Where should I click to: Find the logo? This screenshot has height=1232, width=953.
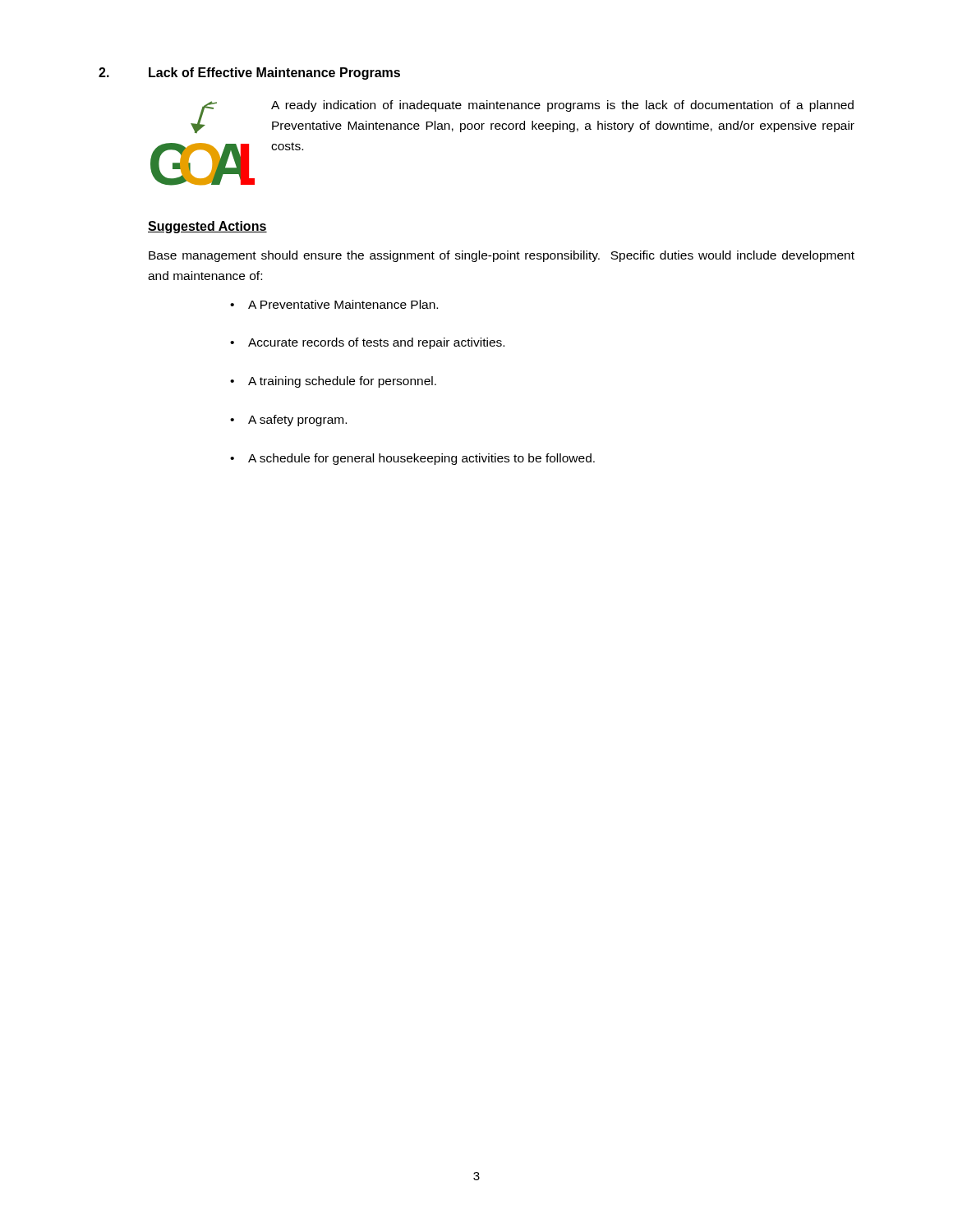pos(201,147)
